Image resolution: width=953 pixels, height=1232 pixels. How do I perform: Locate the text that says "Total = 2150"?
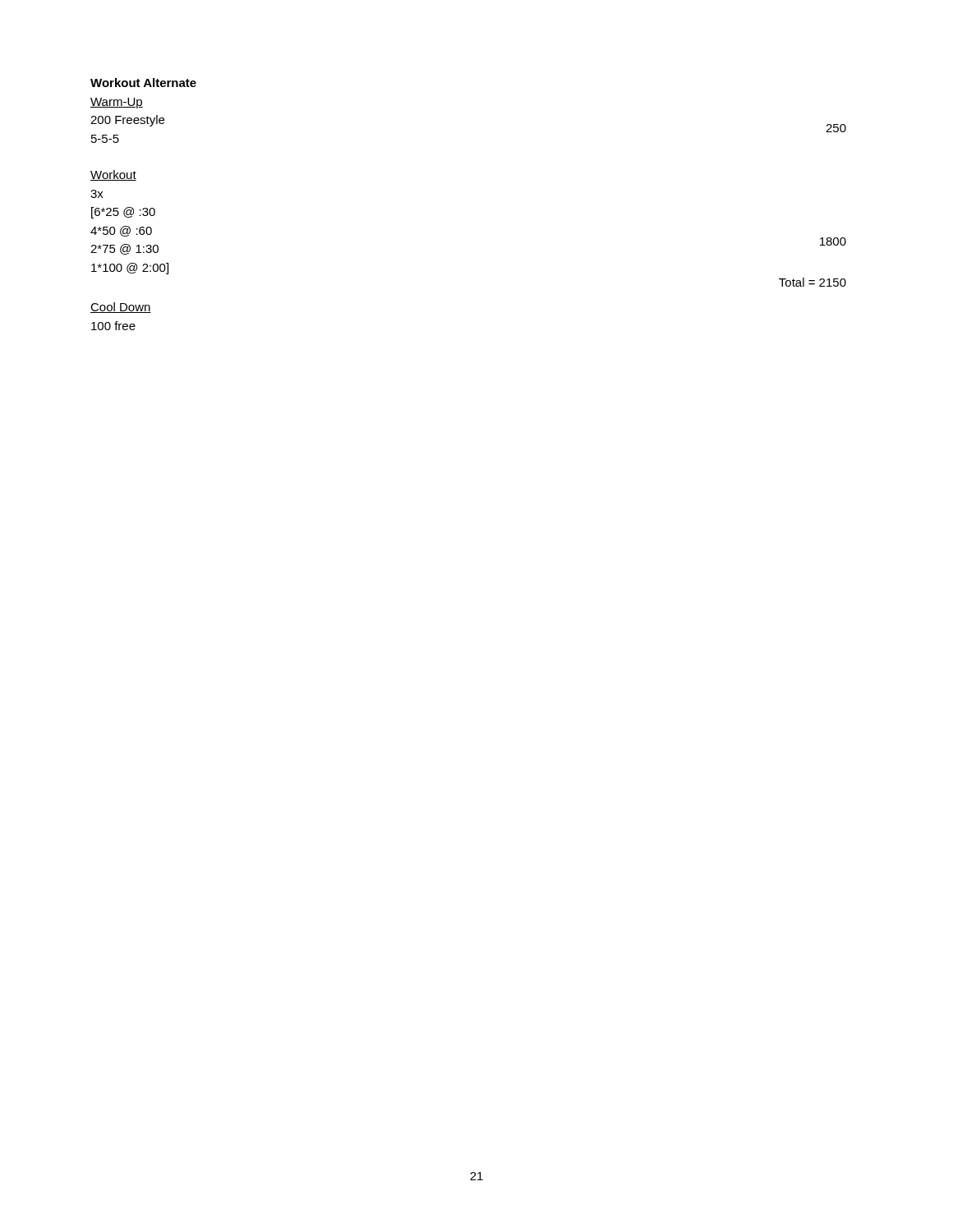tap(812, 282)
